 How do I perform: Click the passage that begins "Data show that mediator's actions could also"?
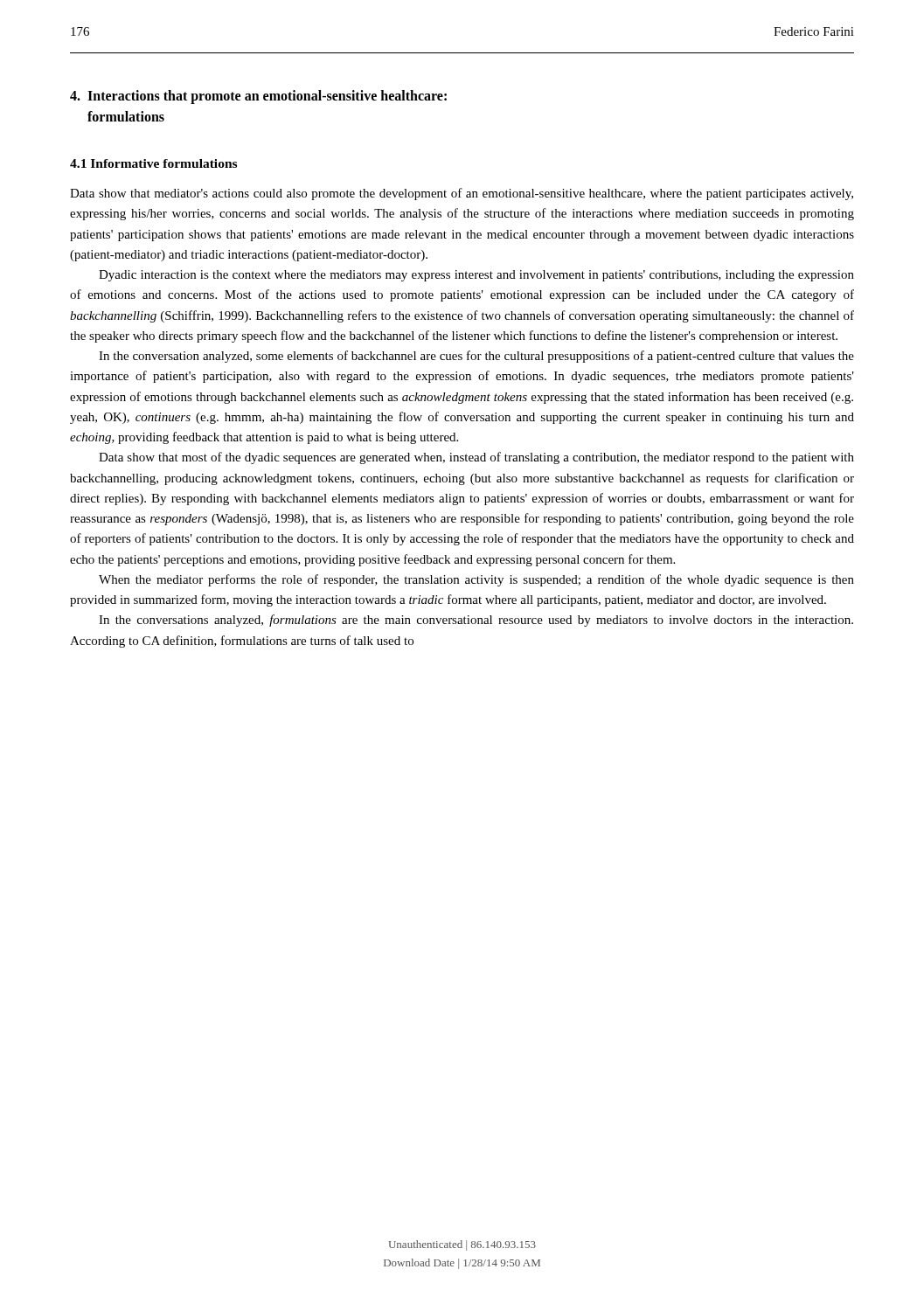(462, 224)
